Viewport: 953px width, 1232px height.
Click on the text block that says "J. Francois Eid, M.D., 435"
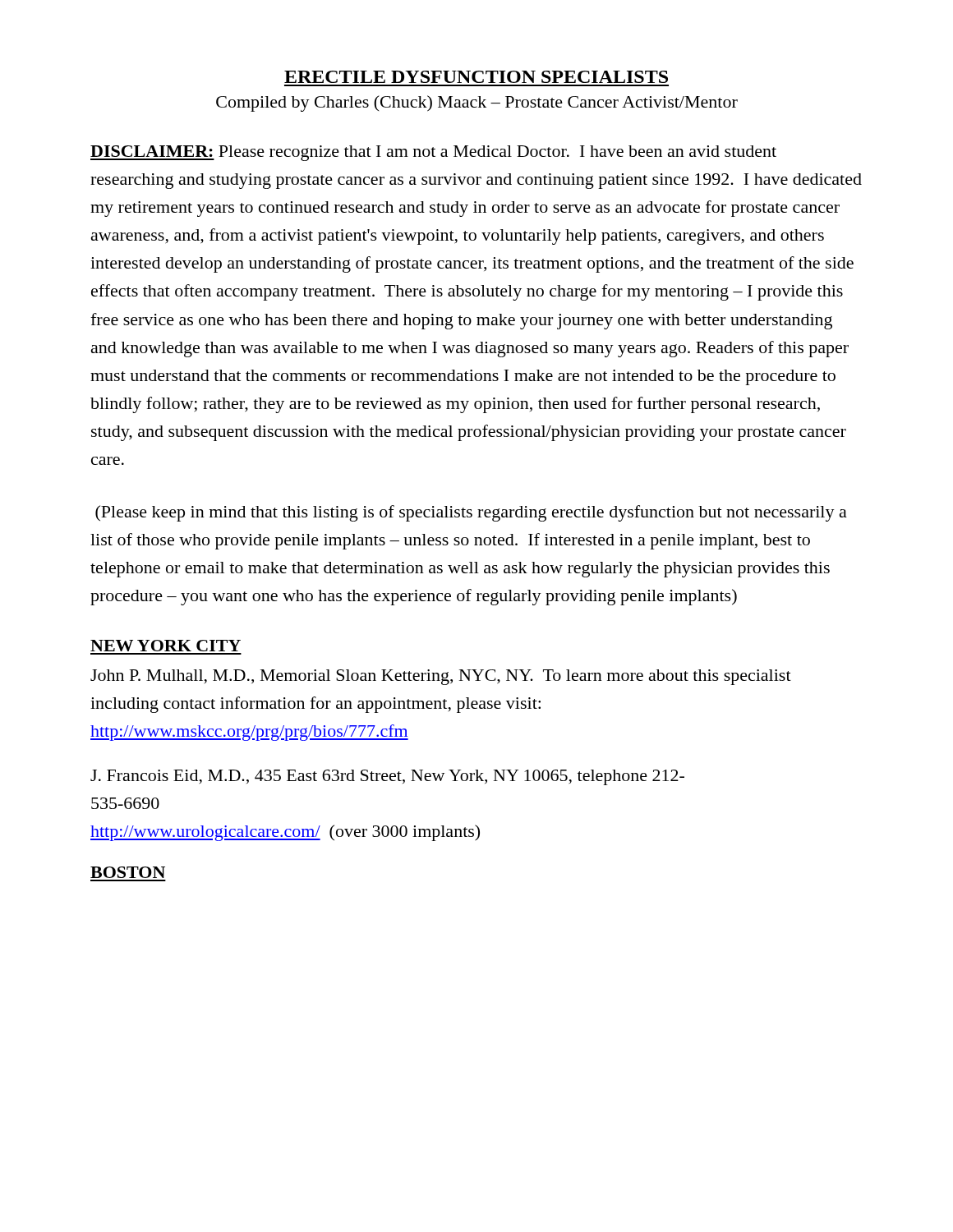coord(387,777)
